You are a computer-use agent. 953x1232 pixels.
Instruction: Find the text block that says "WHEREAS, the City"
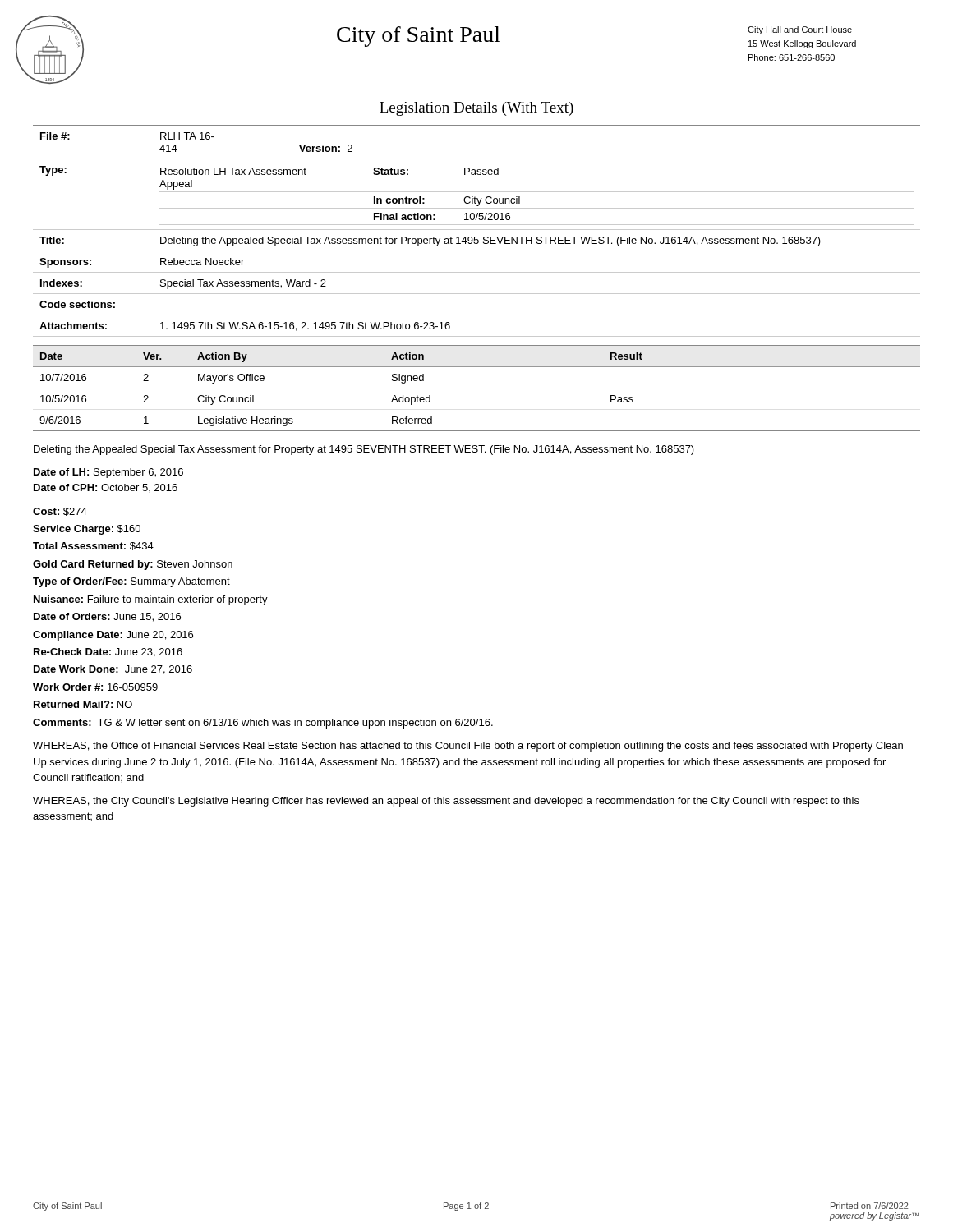pyautogui.click(x=476, y=808)
